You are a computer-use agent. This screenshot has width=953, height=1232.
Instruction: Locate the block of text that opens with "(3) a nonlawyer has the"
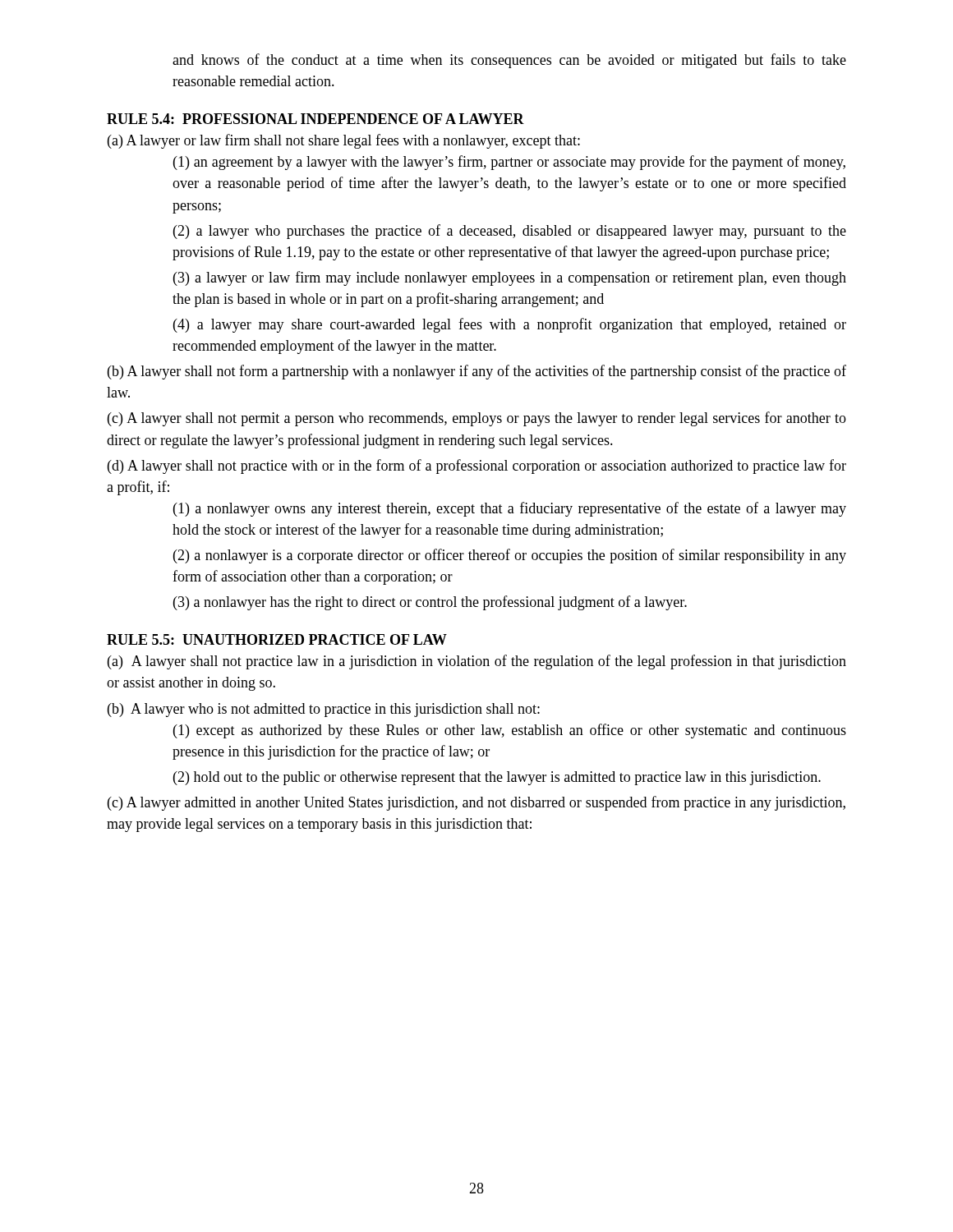509,602
